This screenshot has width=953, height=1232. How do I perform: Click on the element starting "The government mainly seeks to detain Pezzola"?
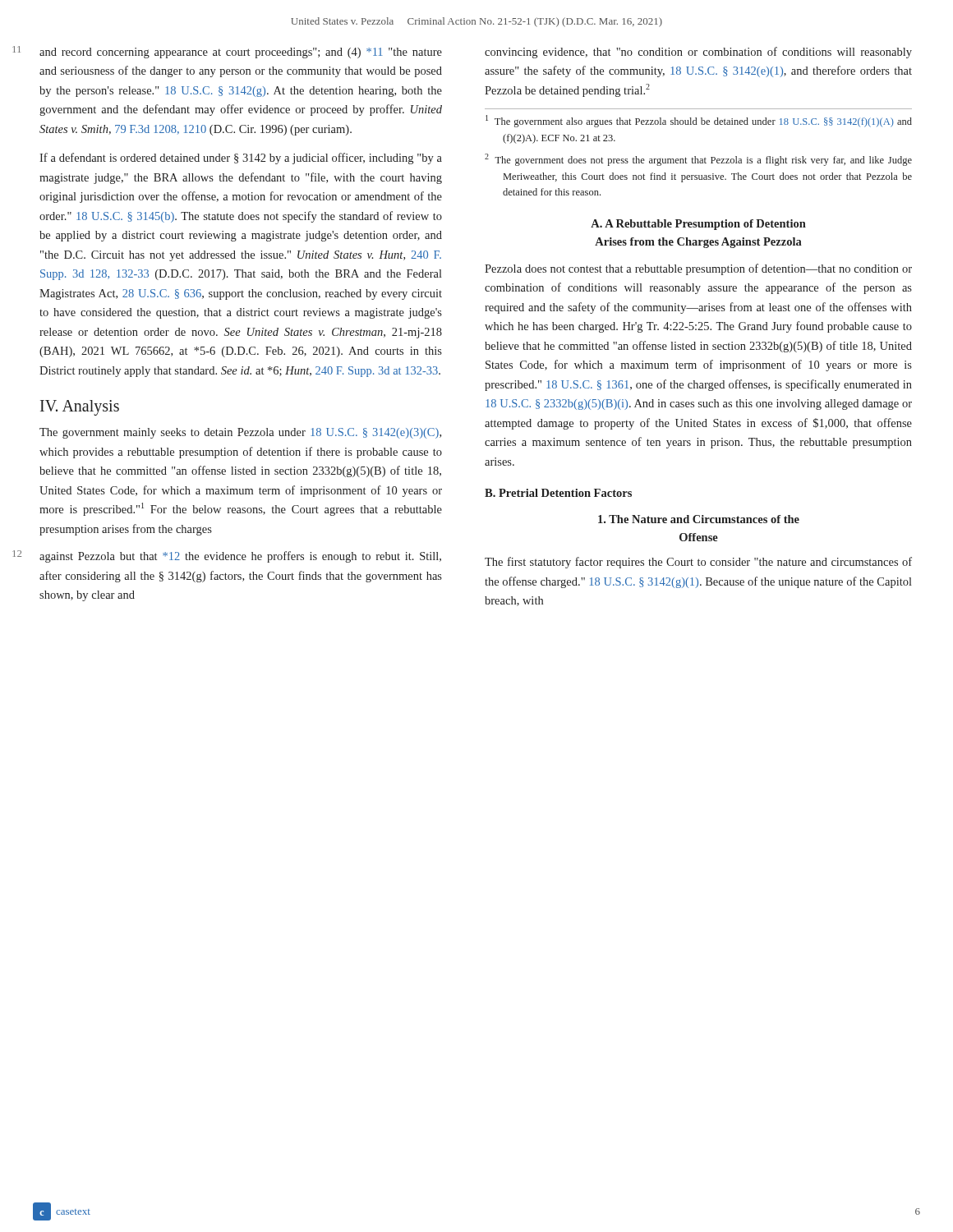pos(241,480)
